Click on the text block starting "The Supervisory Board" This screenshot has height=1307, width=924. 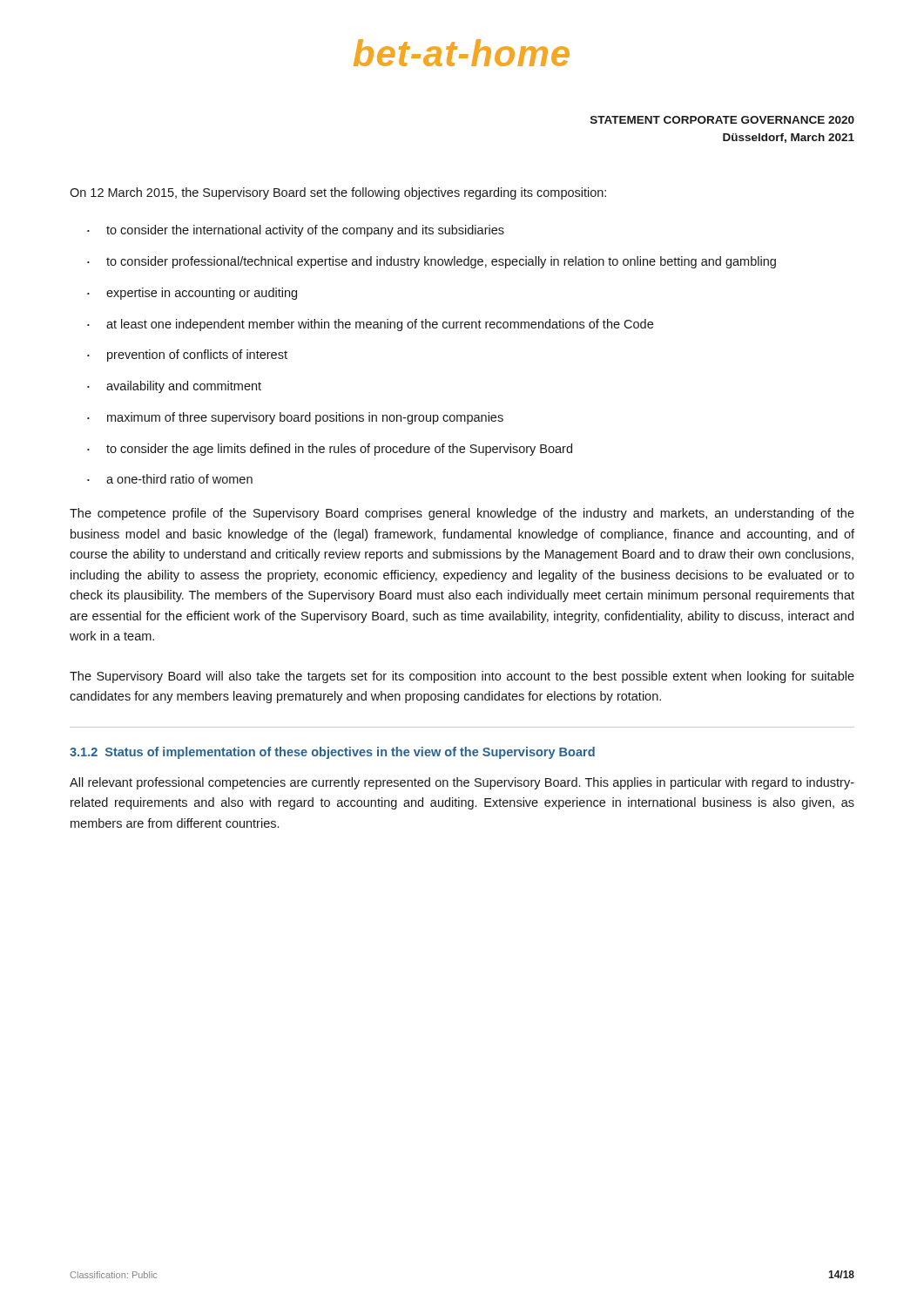click(462, 686)
